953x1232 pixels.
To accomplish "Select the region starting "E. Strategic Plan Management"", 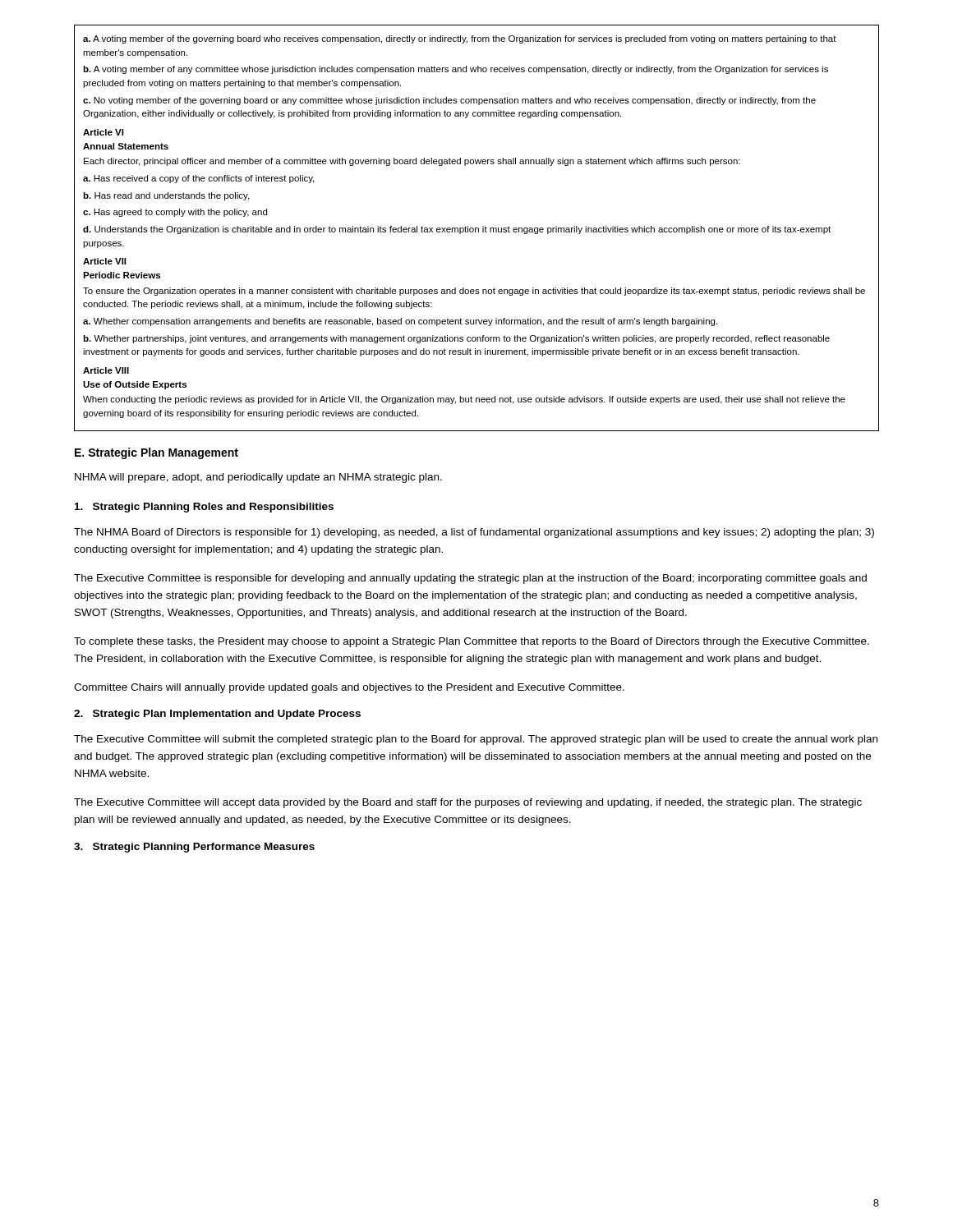I will point(156,452).
